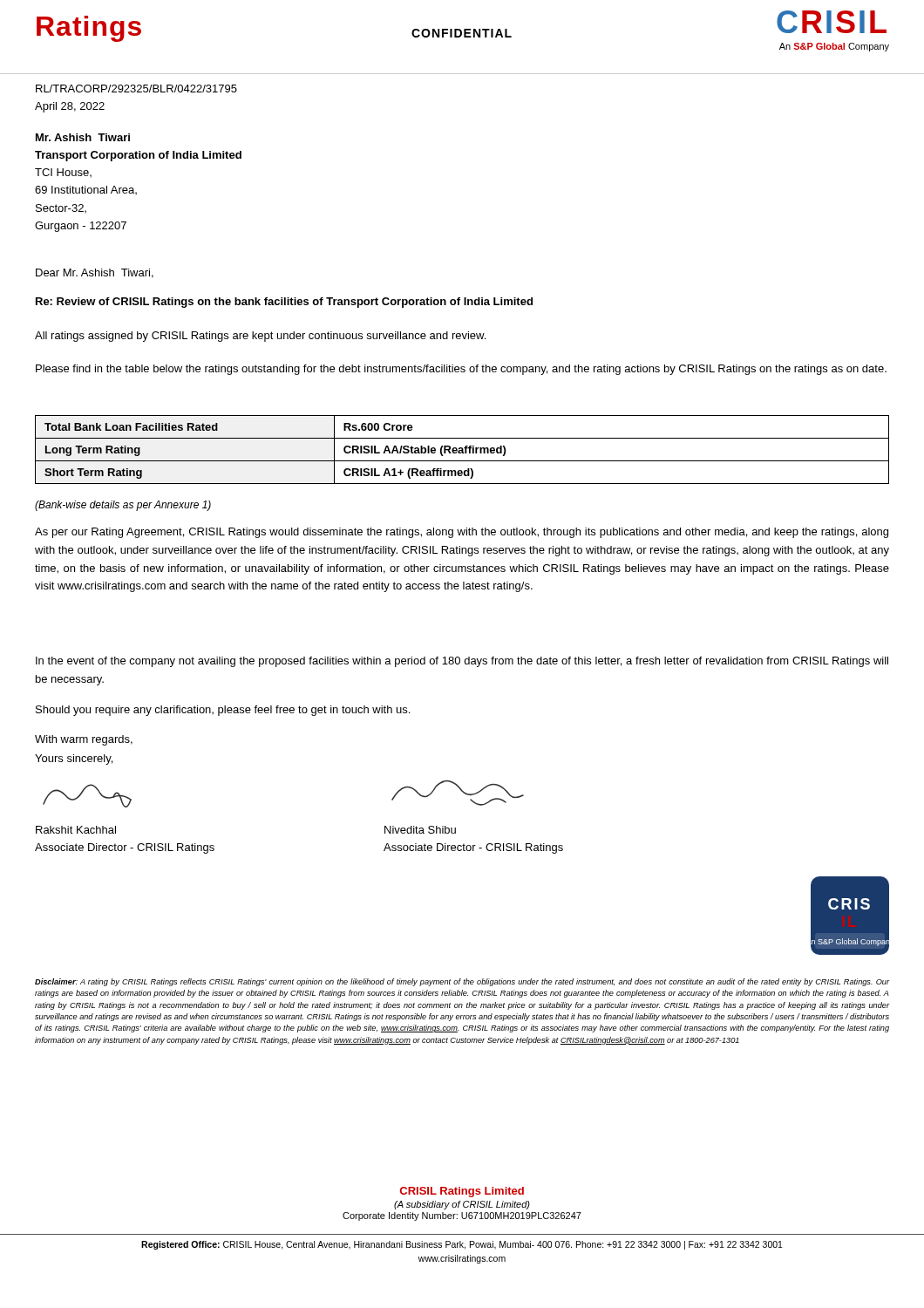Find the footnote
This screenshot has height=1308, width=924.
click(x=462, y=1011)
